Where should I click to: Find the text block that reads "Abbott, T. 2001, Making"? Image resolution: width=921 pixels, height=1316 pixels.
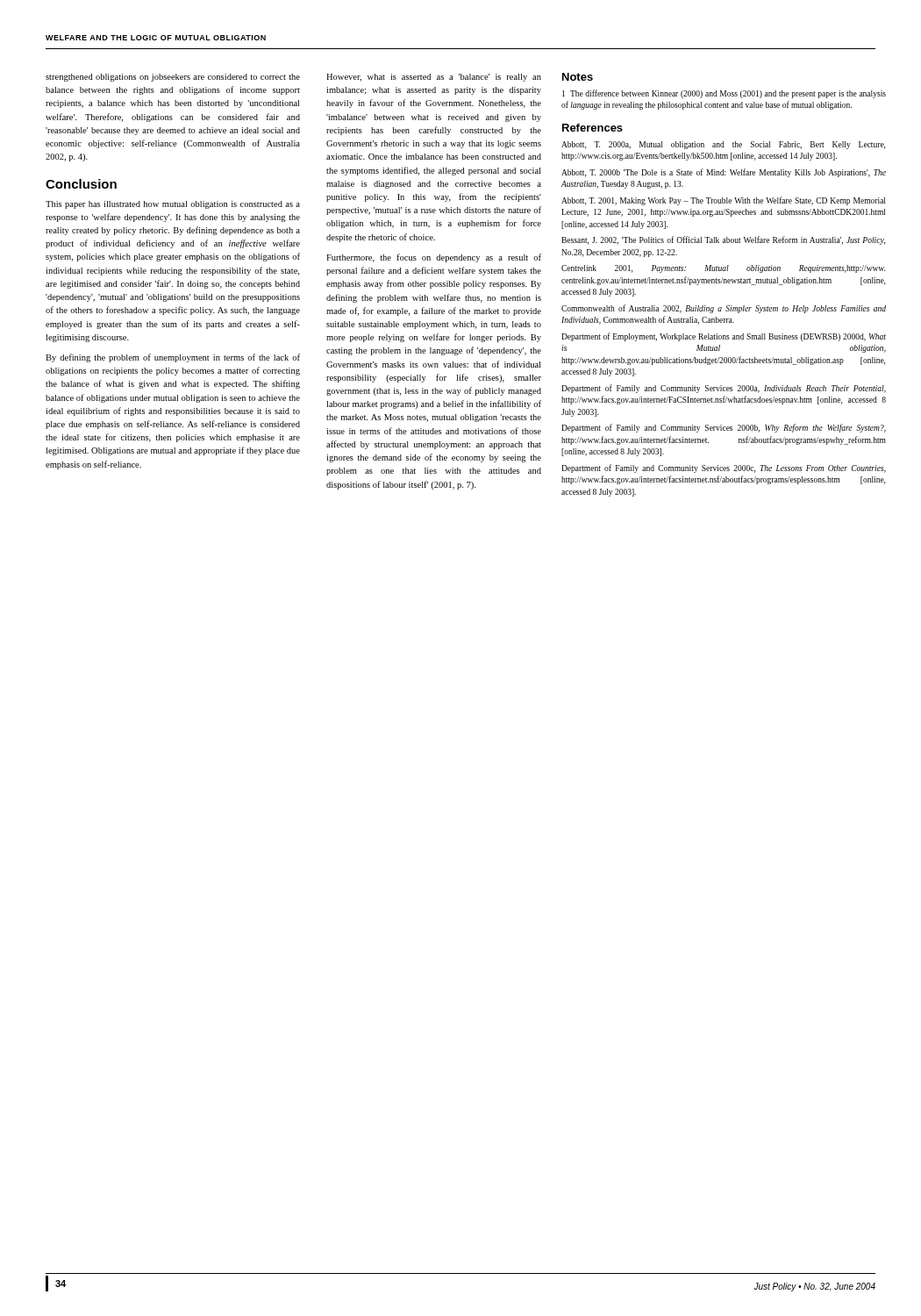724,213
